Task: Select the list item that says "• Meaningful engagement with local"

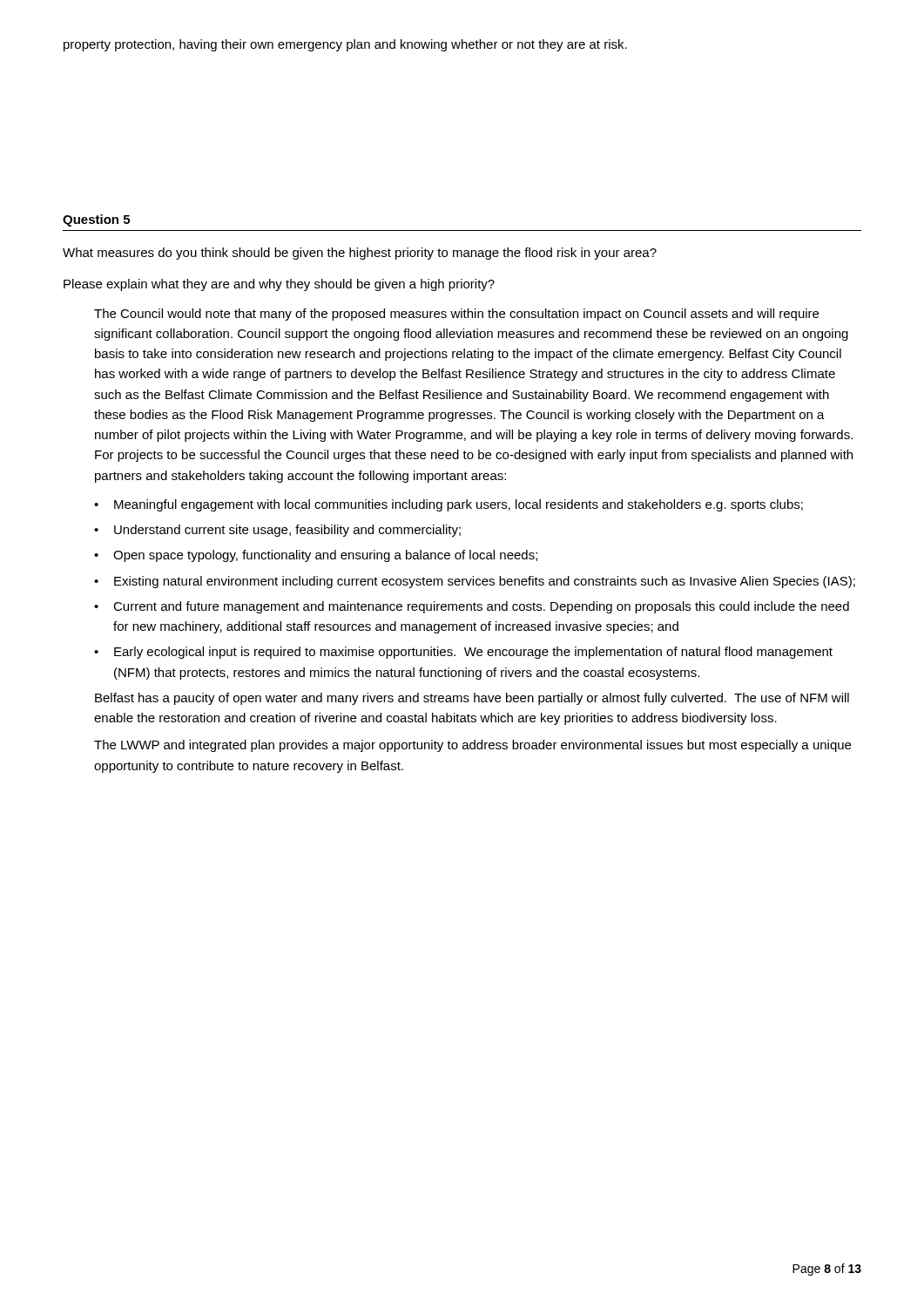Action: point(478,504)
